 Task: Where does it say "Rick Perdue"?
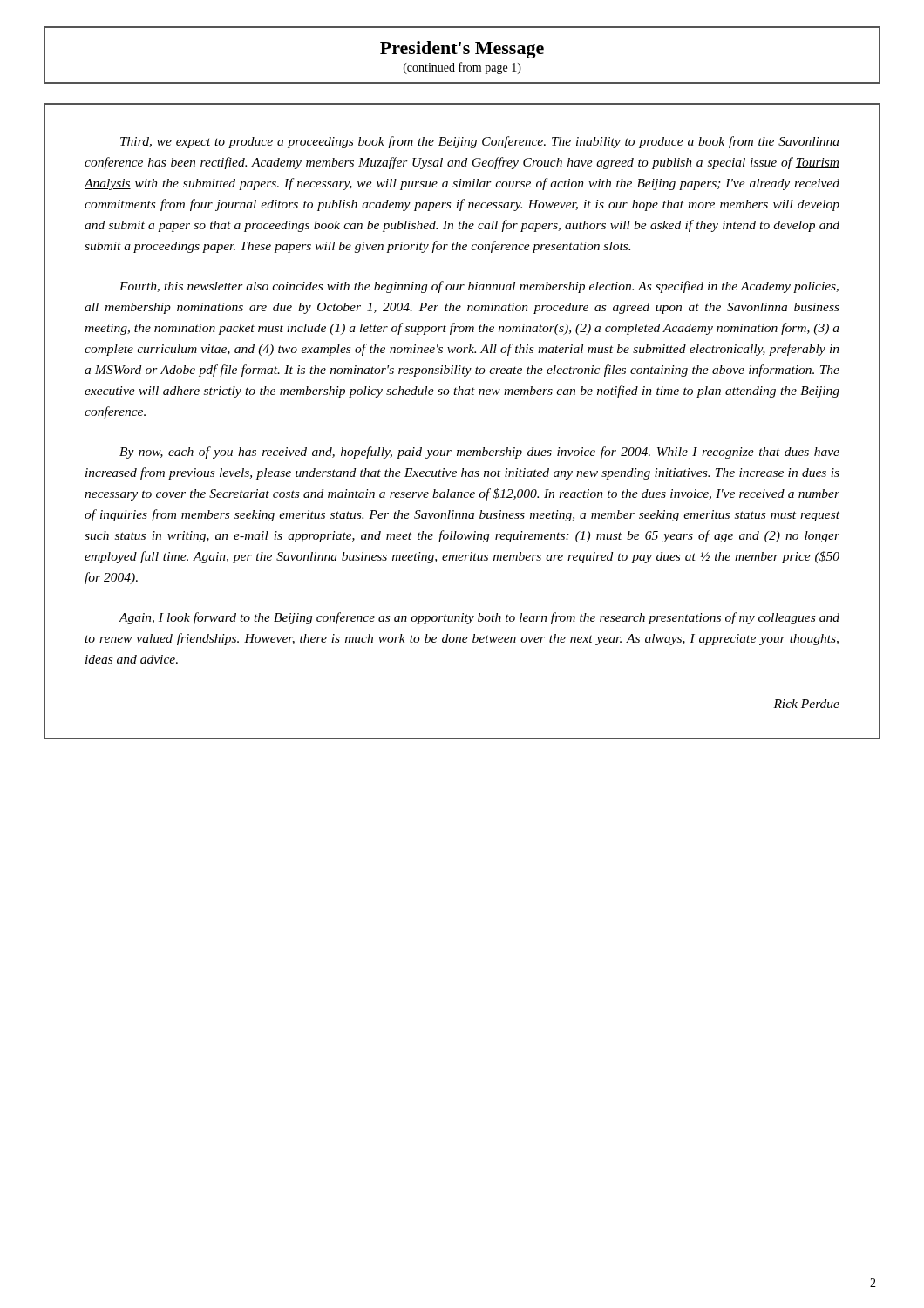(807, 704)
